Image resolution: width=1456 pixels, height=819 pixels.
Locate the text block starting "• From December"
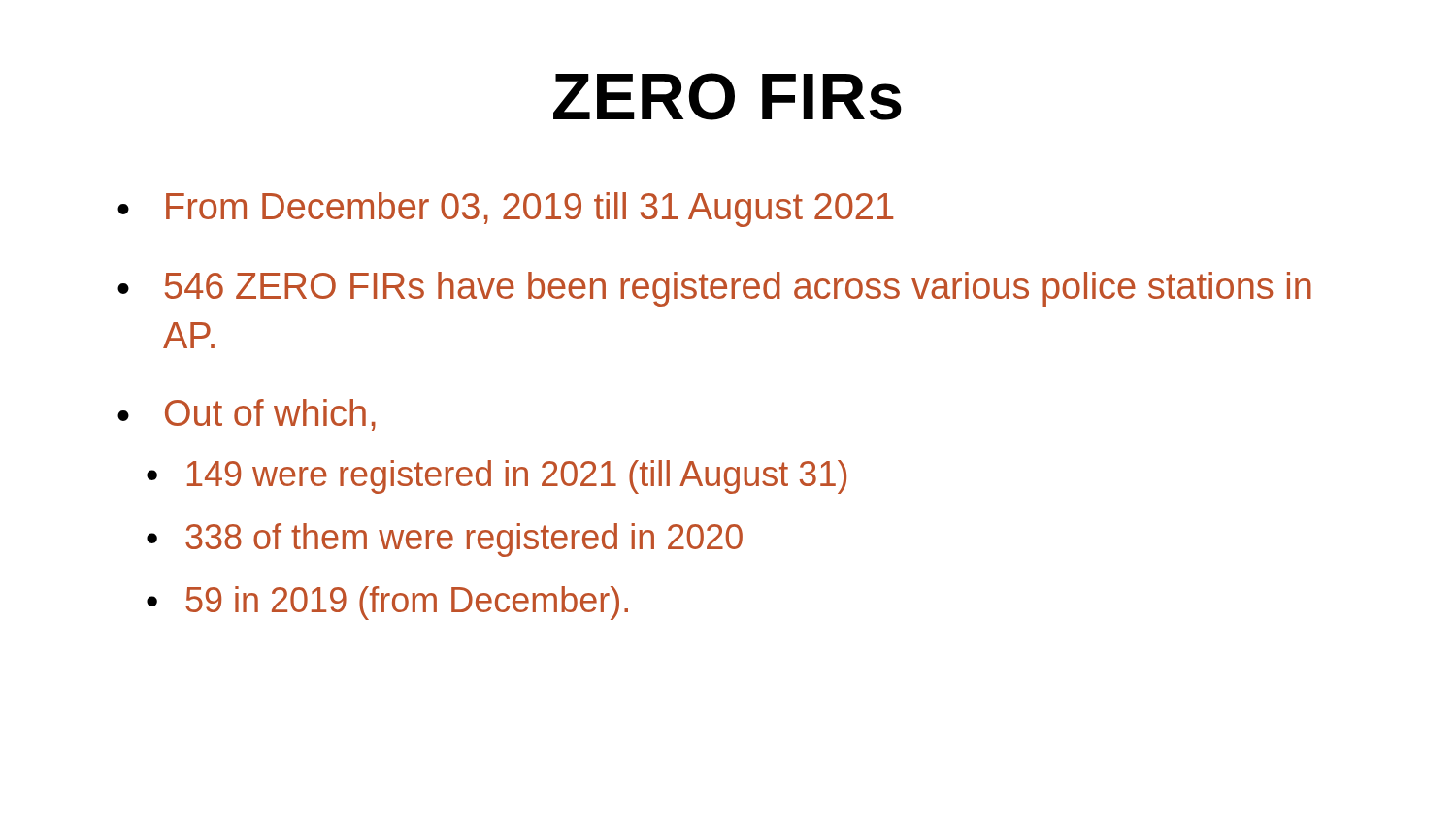pos(506,209)
